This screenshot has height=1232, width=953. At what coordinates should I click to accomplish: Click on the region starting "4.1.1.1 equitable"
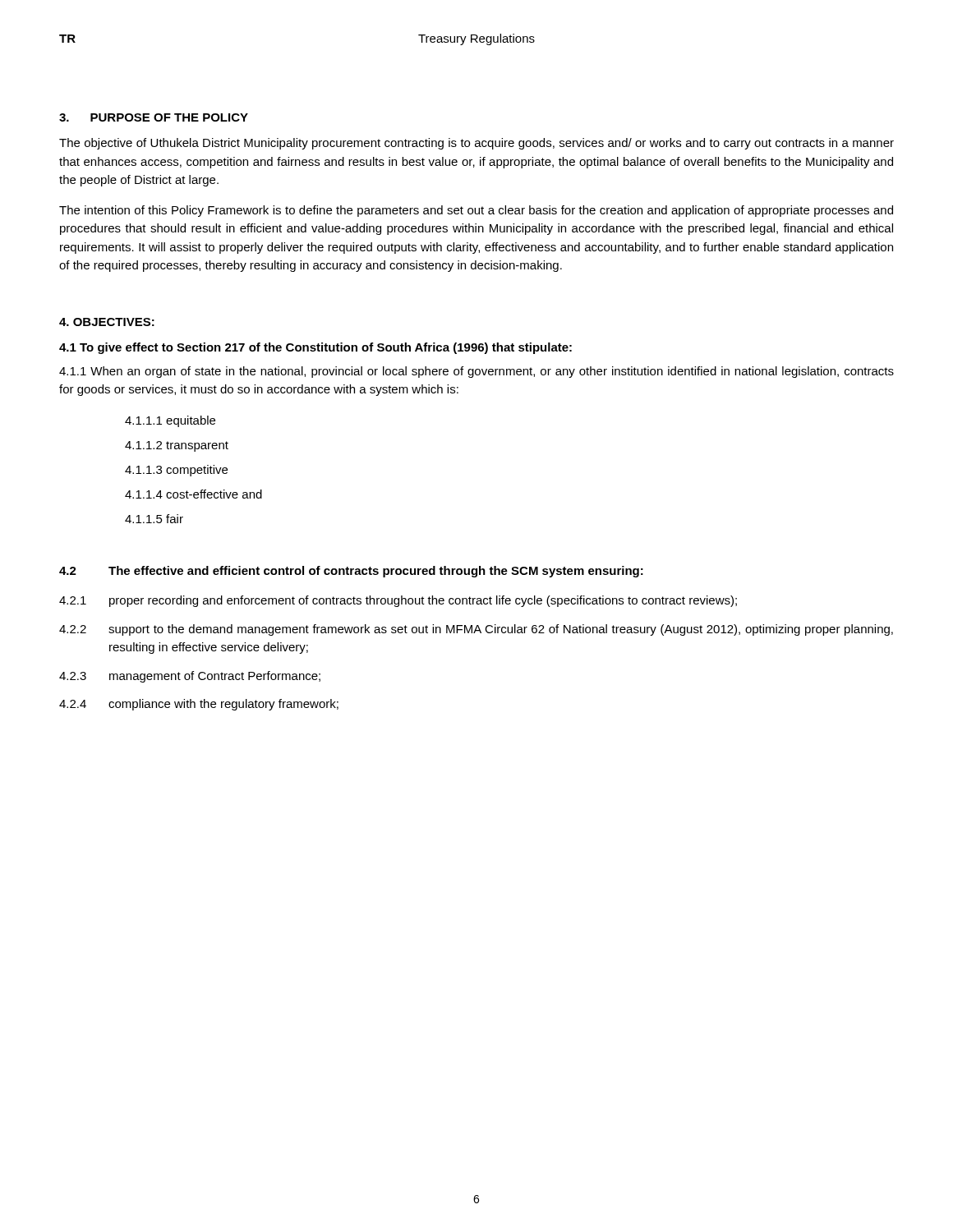click(170, 420)
